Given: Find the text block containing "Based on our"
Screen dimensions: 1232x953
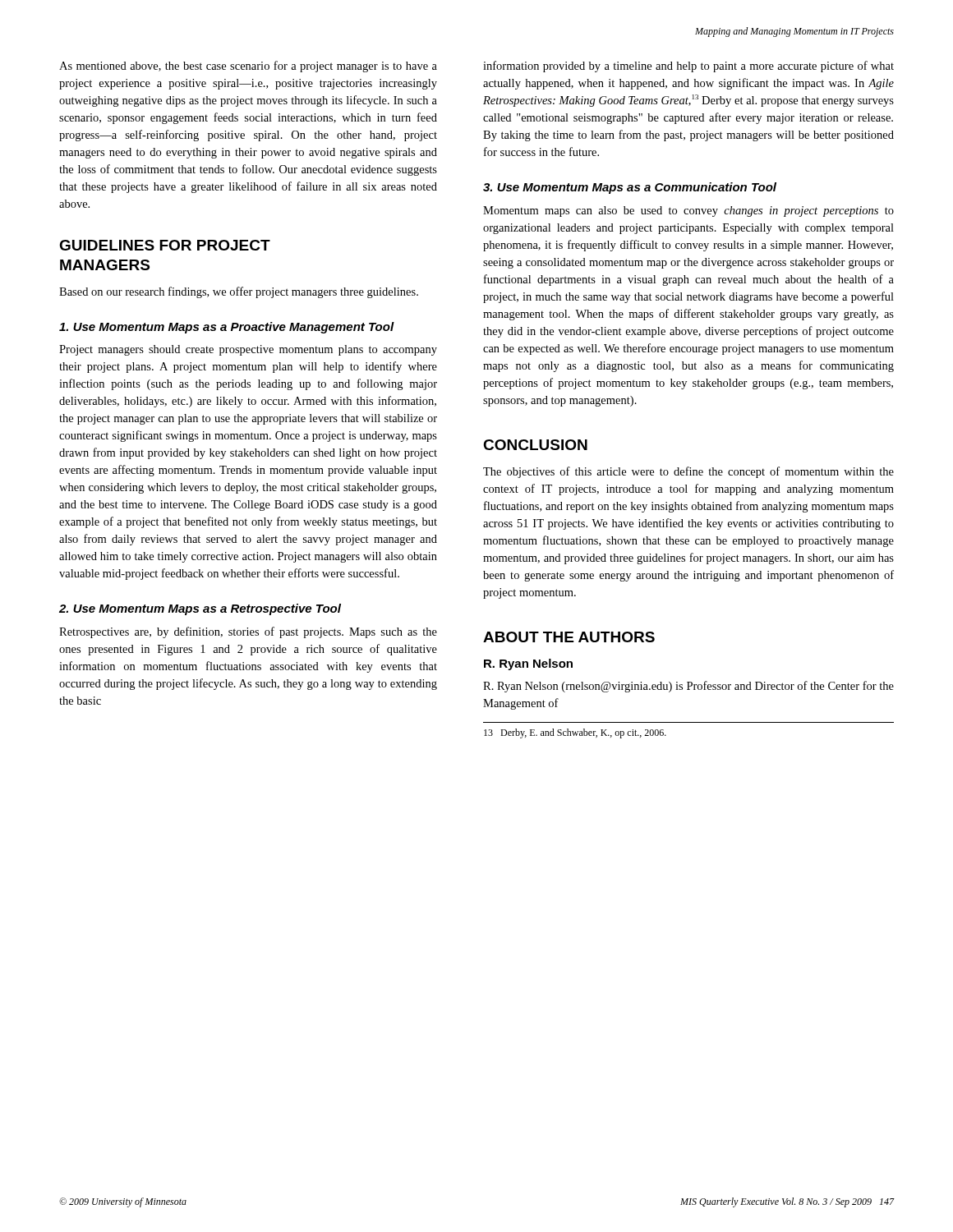Looking at the screenshot, I should pyautogui.click(x=248, y=292).
